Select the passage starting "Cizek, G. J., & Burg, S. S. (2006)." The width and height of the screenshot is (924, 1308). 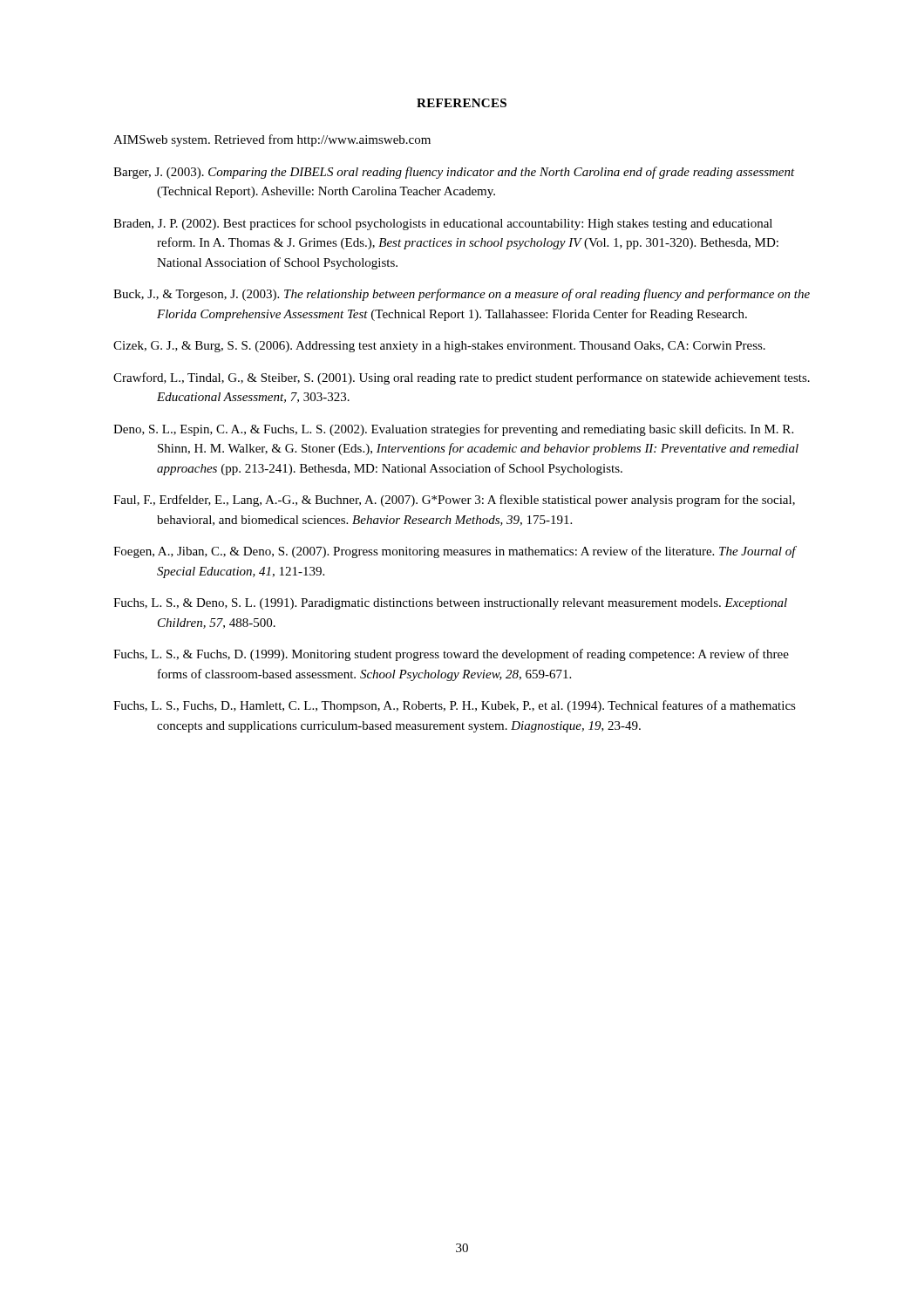pyautogui.click(x=440, y=345)
